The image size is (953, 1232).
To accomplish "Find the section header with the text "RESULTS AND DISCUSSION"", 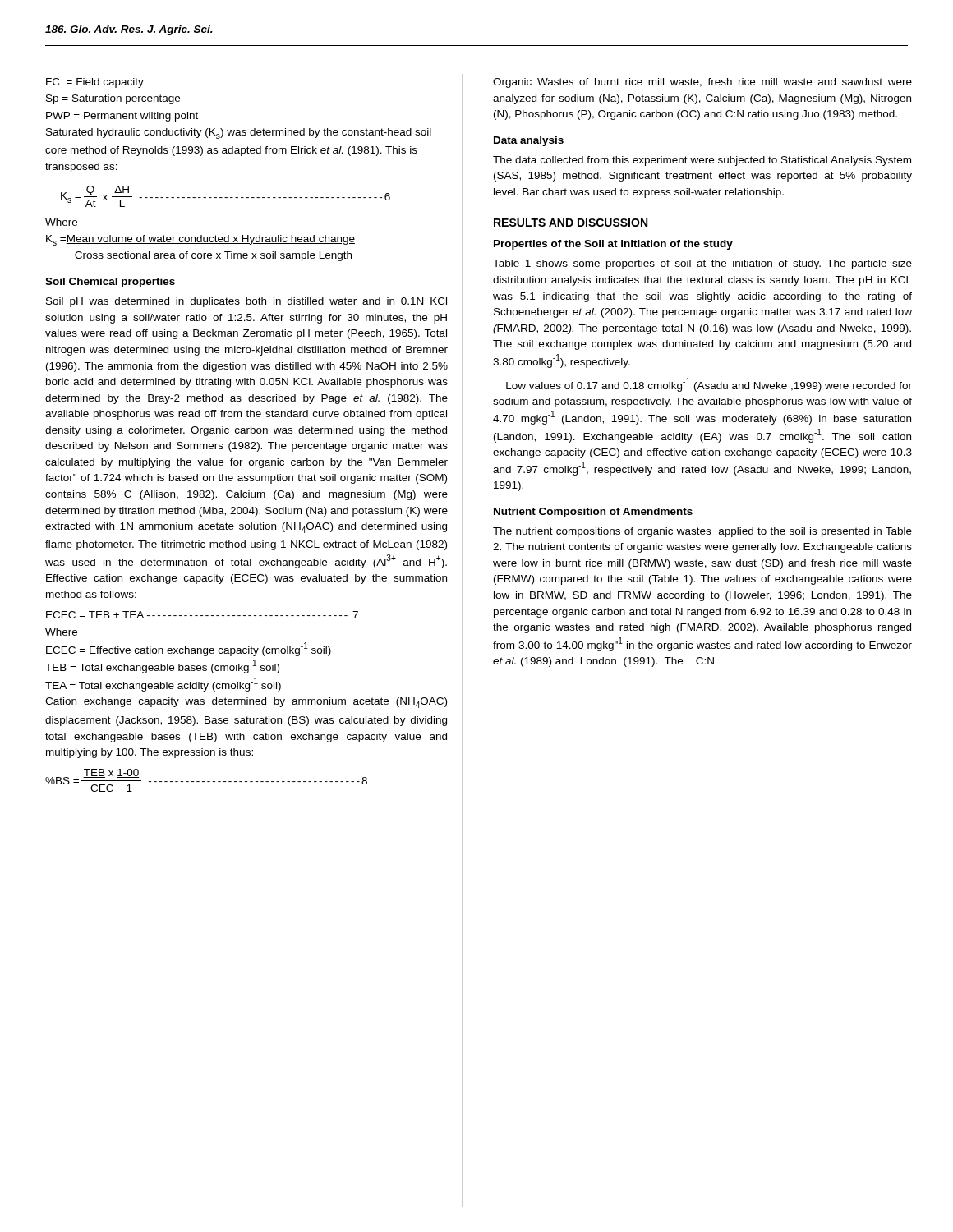I will [571, 223].
